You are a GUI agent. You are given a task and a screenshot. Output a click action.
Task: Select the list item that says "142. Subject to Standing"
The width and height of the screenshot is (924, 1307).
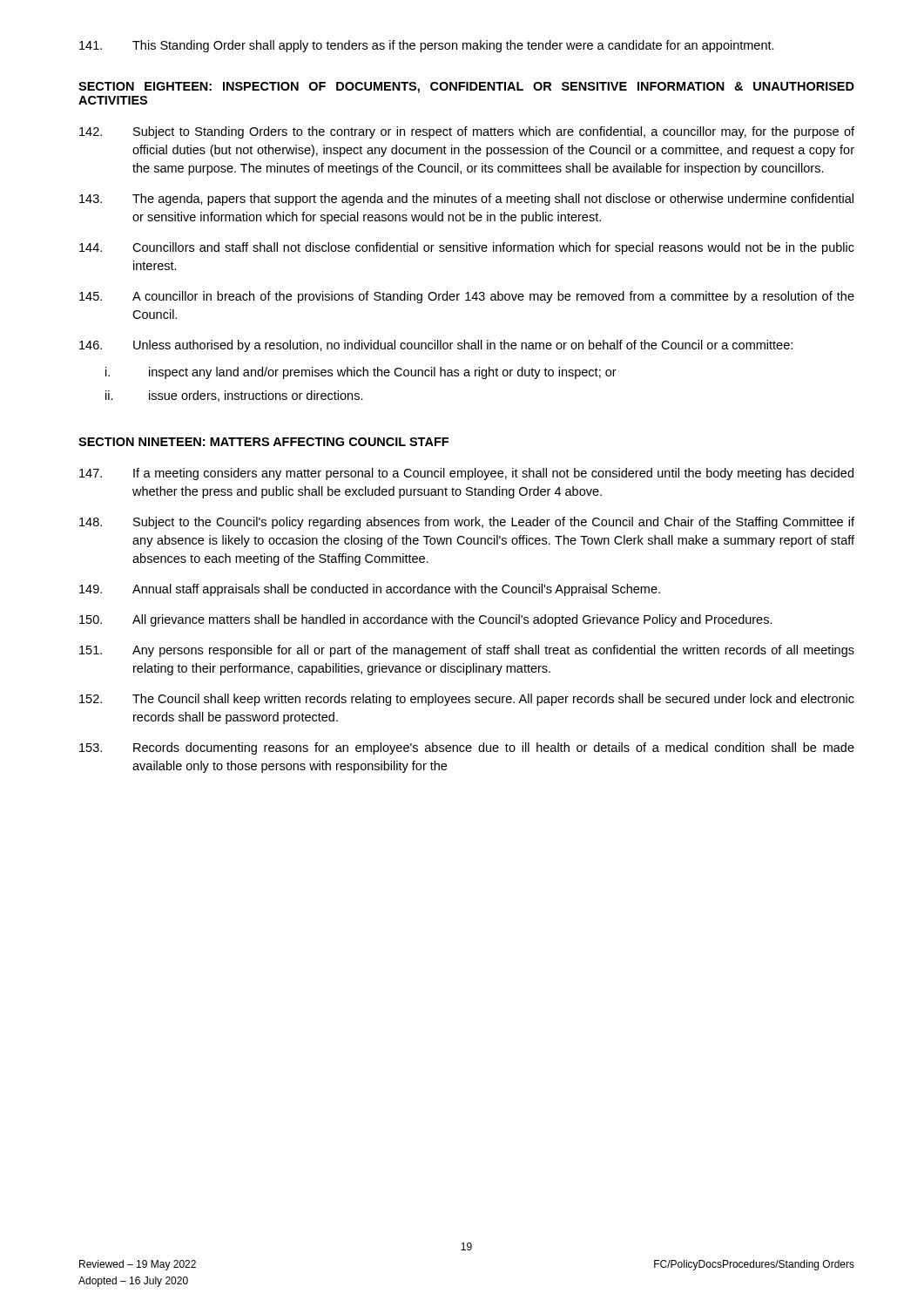(466, 150)
